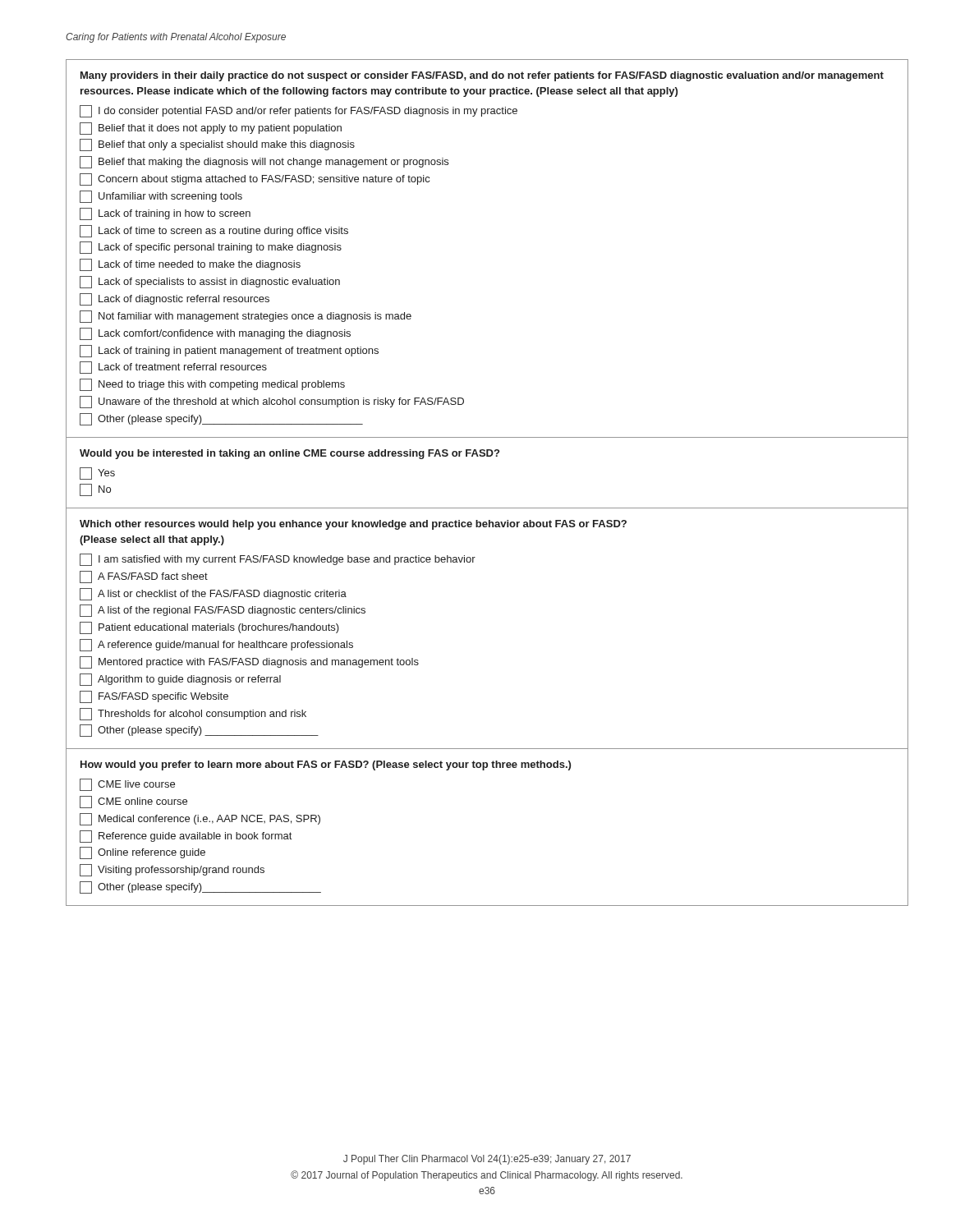Select the list item that reads "Lack comfort/confidence with managing"
Screen dimensions: 1232x974
pos(215,334)
